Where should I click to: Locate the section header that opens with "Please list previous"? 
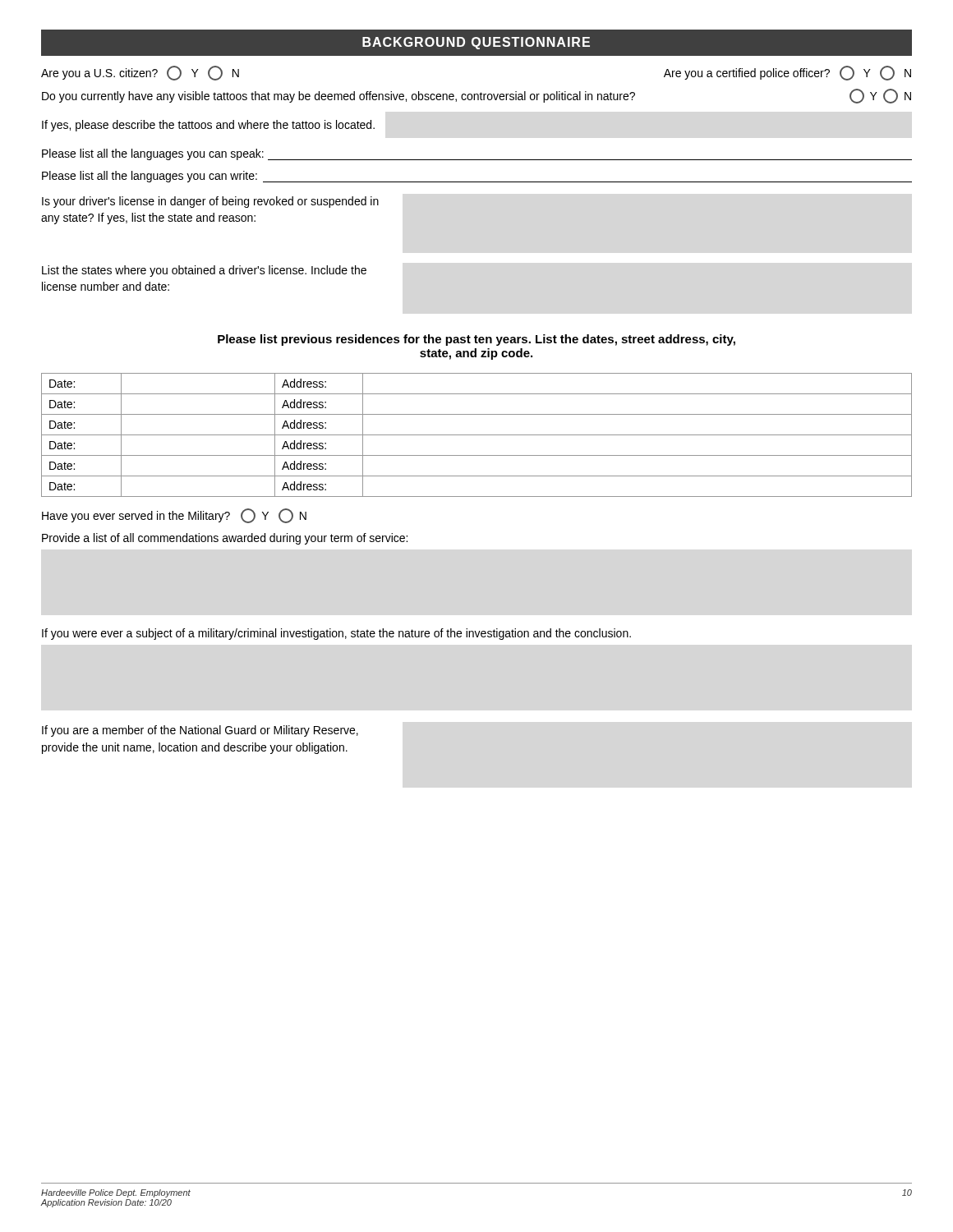476,346
